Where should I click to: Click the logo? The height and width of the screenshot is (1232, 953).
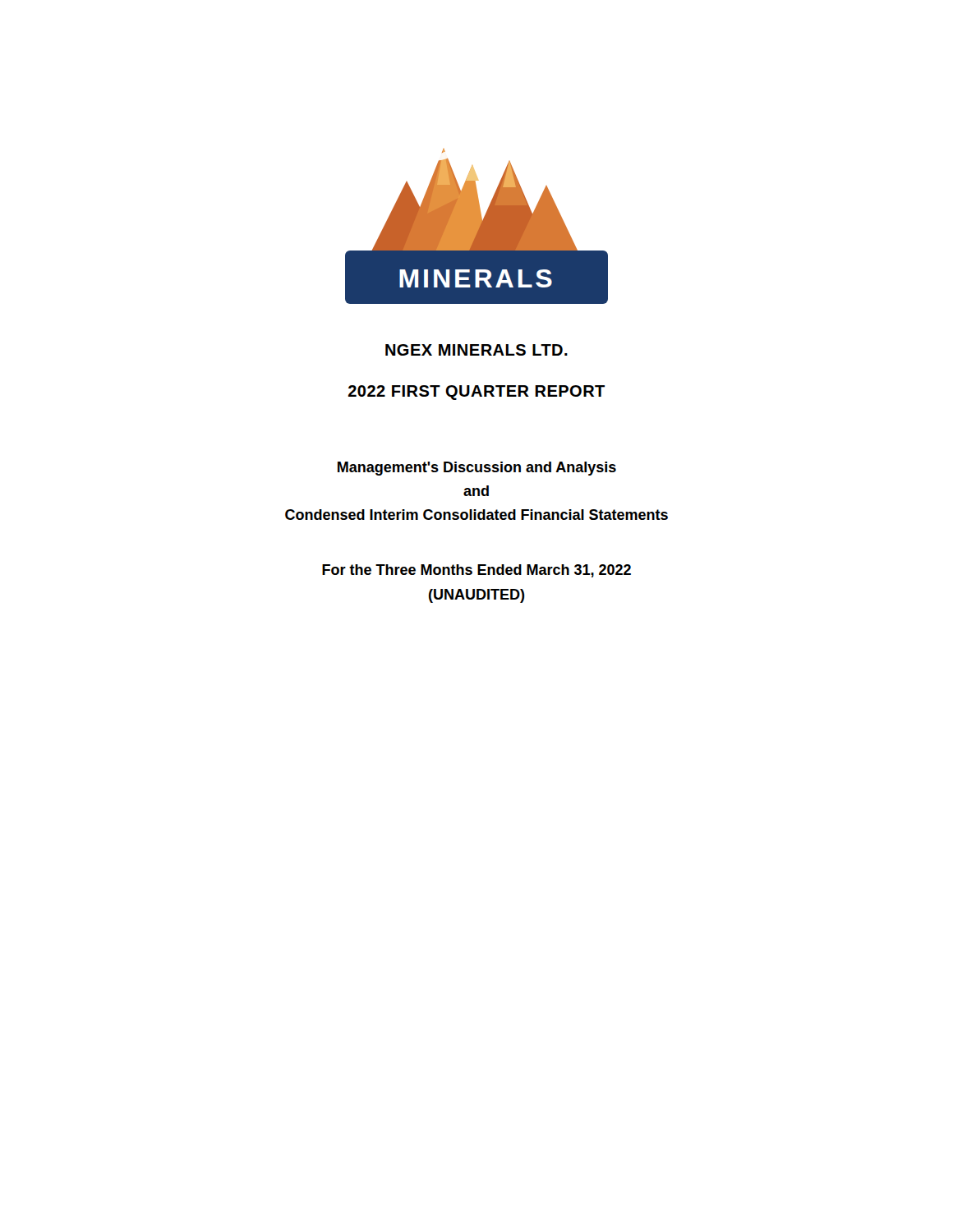[x=476, y=207]
